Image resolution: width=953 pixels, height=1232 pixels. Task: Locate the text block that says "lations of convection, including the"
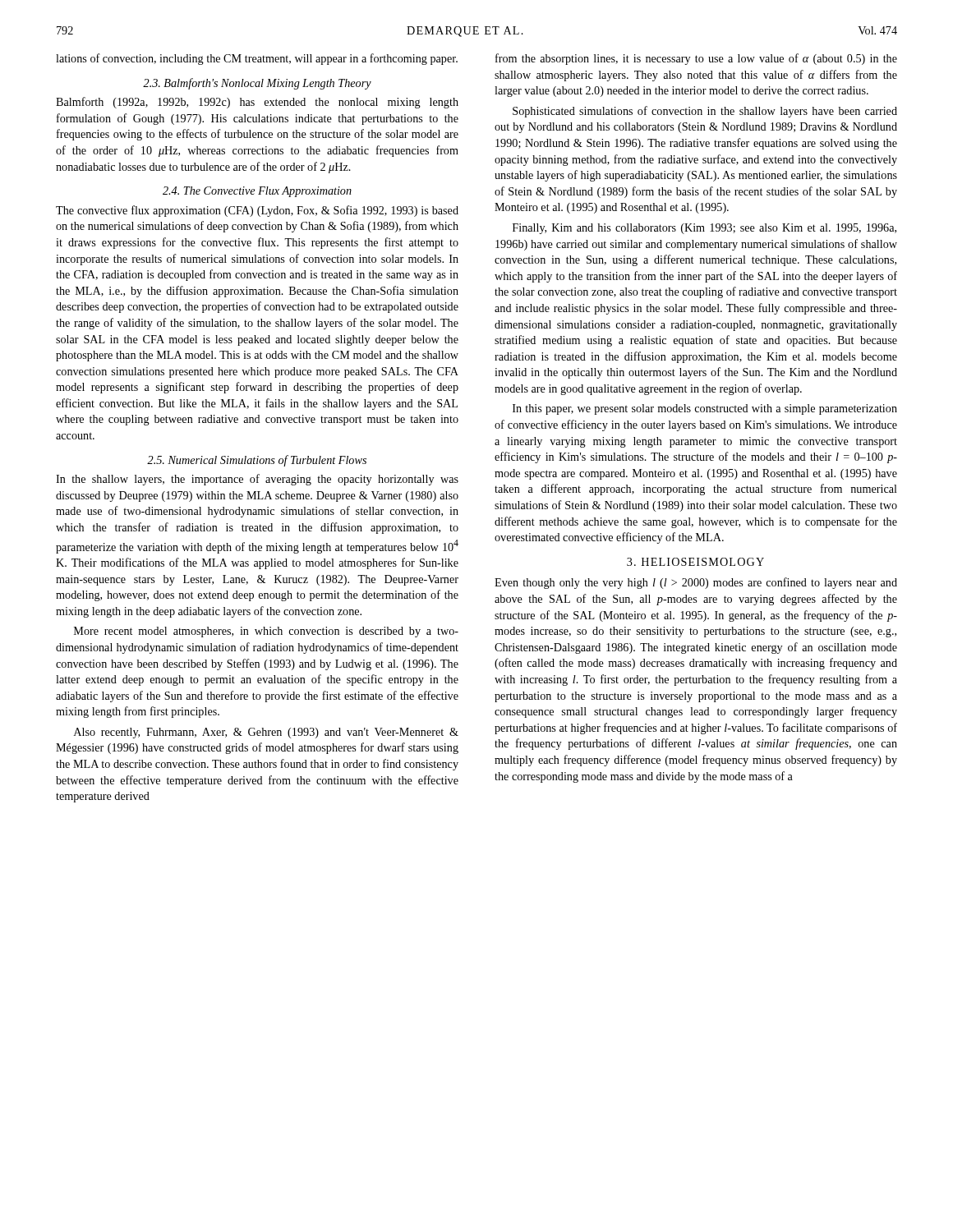coord(257,58)
